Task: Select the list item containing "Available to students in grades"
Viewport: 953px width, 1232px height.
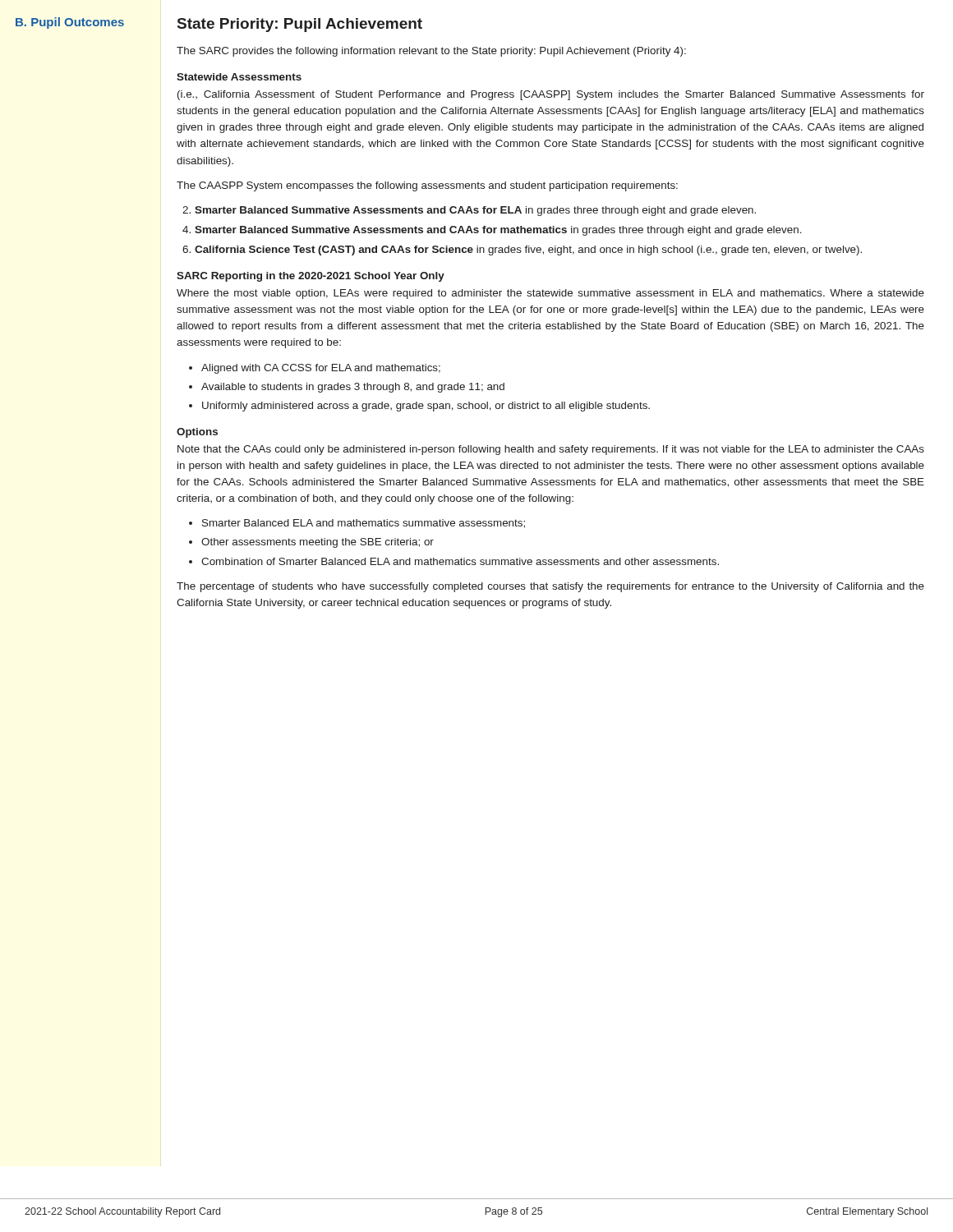Action: [x=353, y=388]
